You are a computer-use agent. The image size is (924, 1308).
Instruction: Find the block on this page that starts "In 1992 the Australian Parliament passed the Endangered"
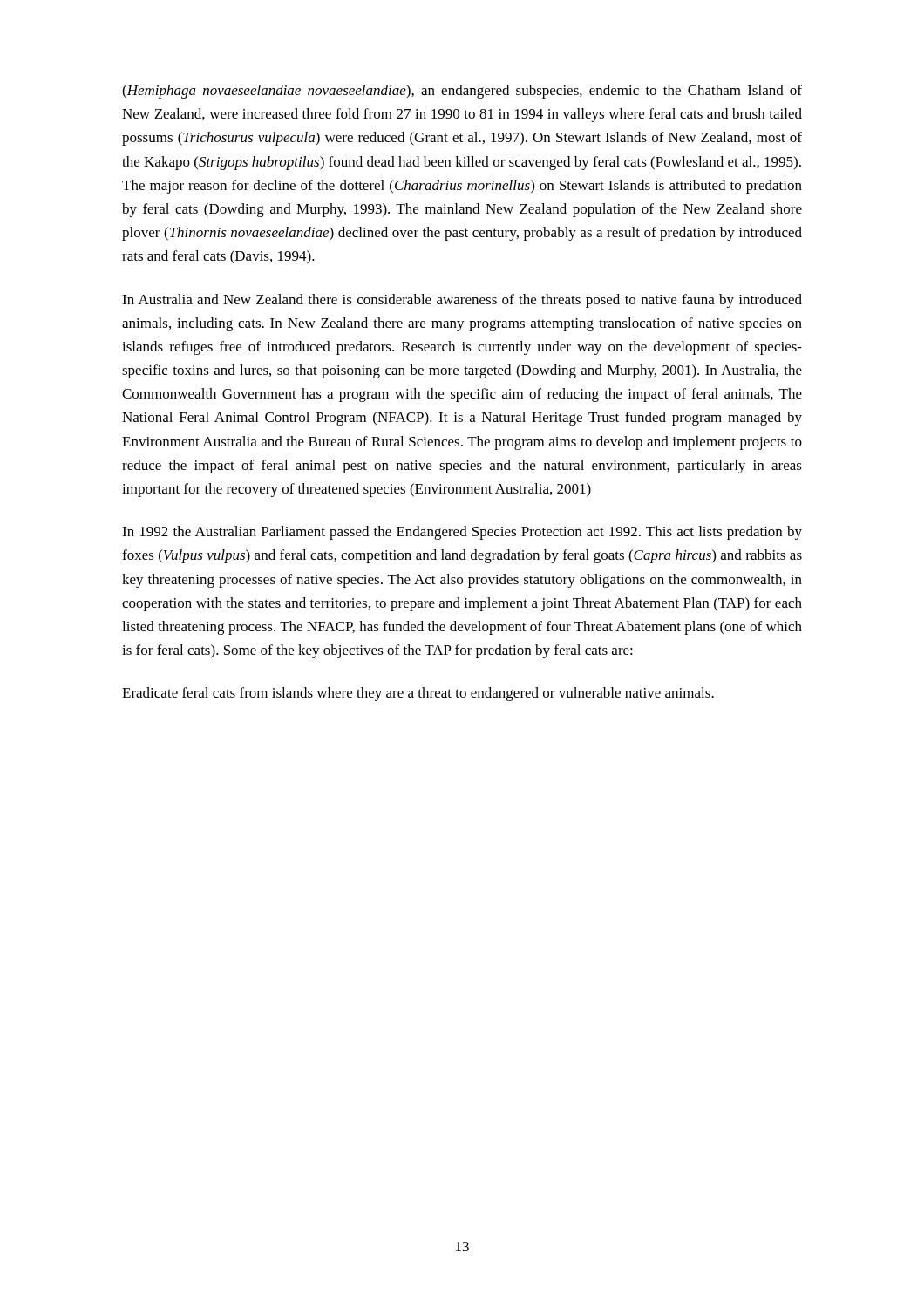tap(462, 591)
